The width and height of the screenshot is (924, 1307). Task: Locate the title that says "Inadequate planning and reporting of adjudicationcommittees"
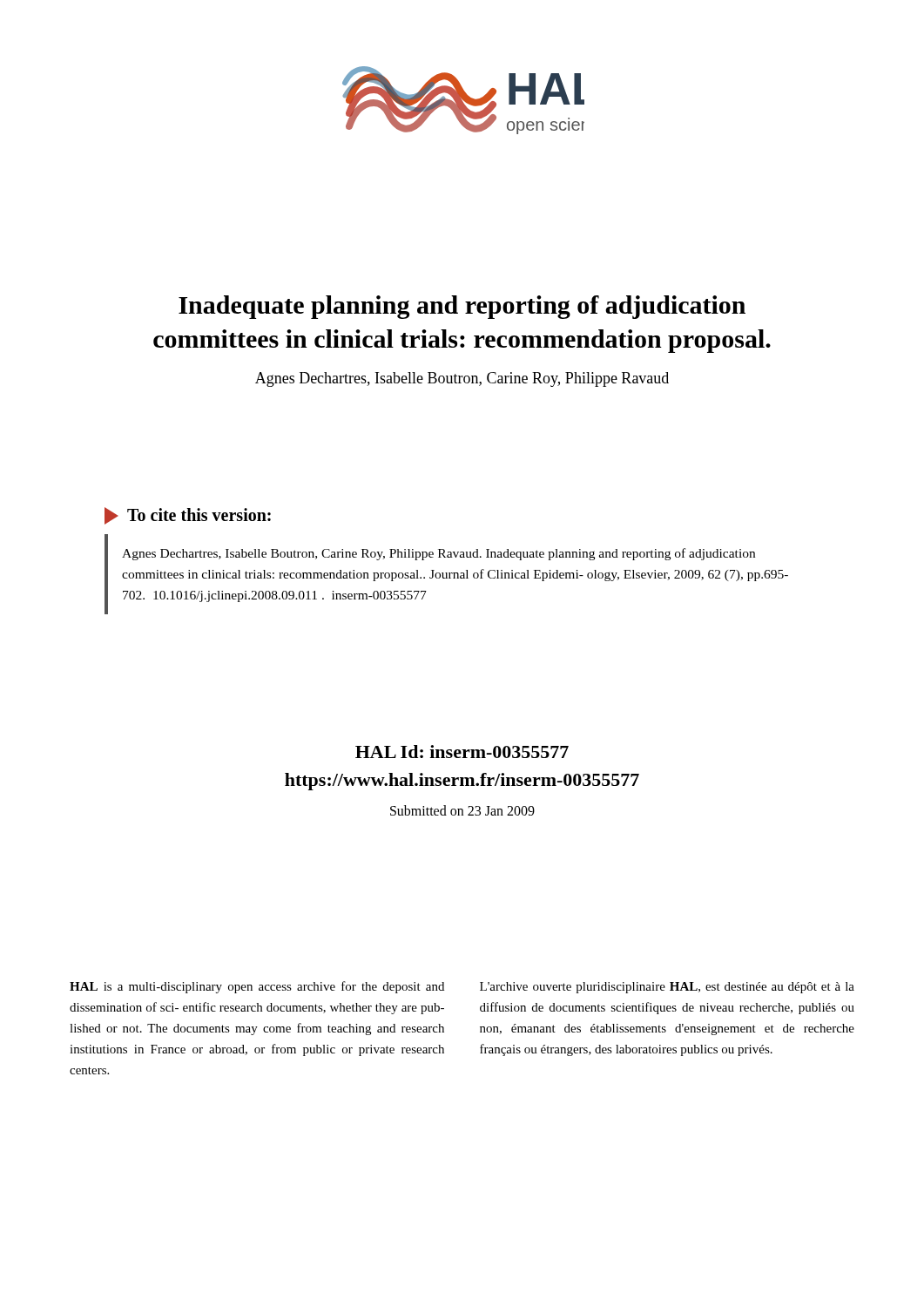coord(462,338)
